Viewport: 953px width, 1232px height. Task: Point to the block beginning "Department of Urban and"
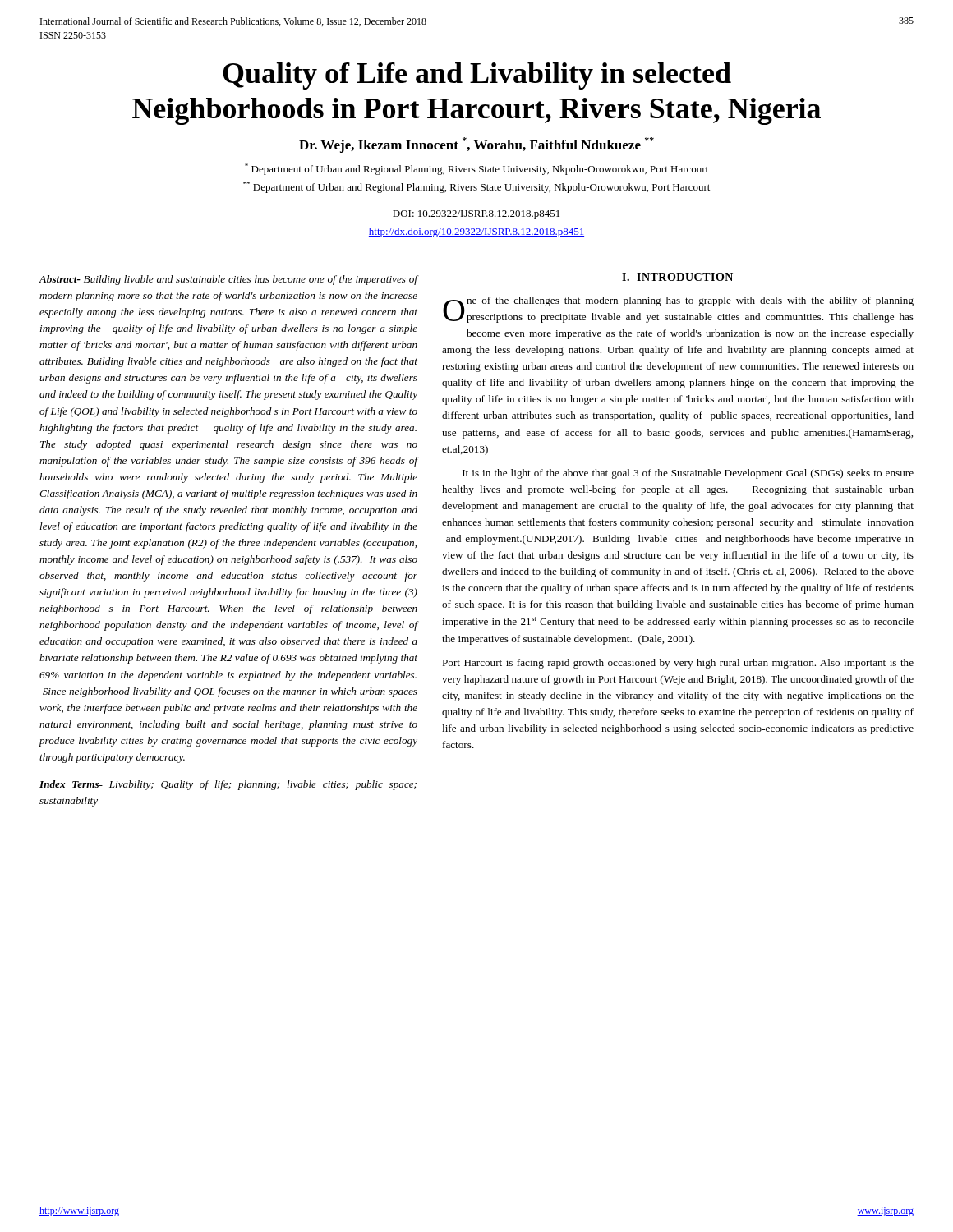(476, 178)
